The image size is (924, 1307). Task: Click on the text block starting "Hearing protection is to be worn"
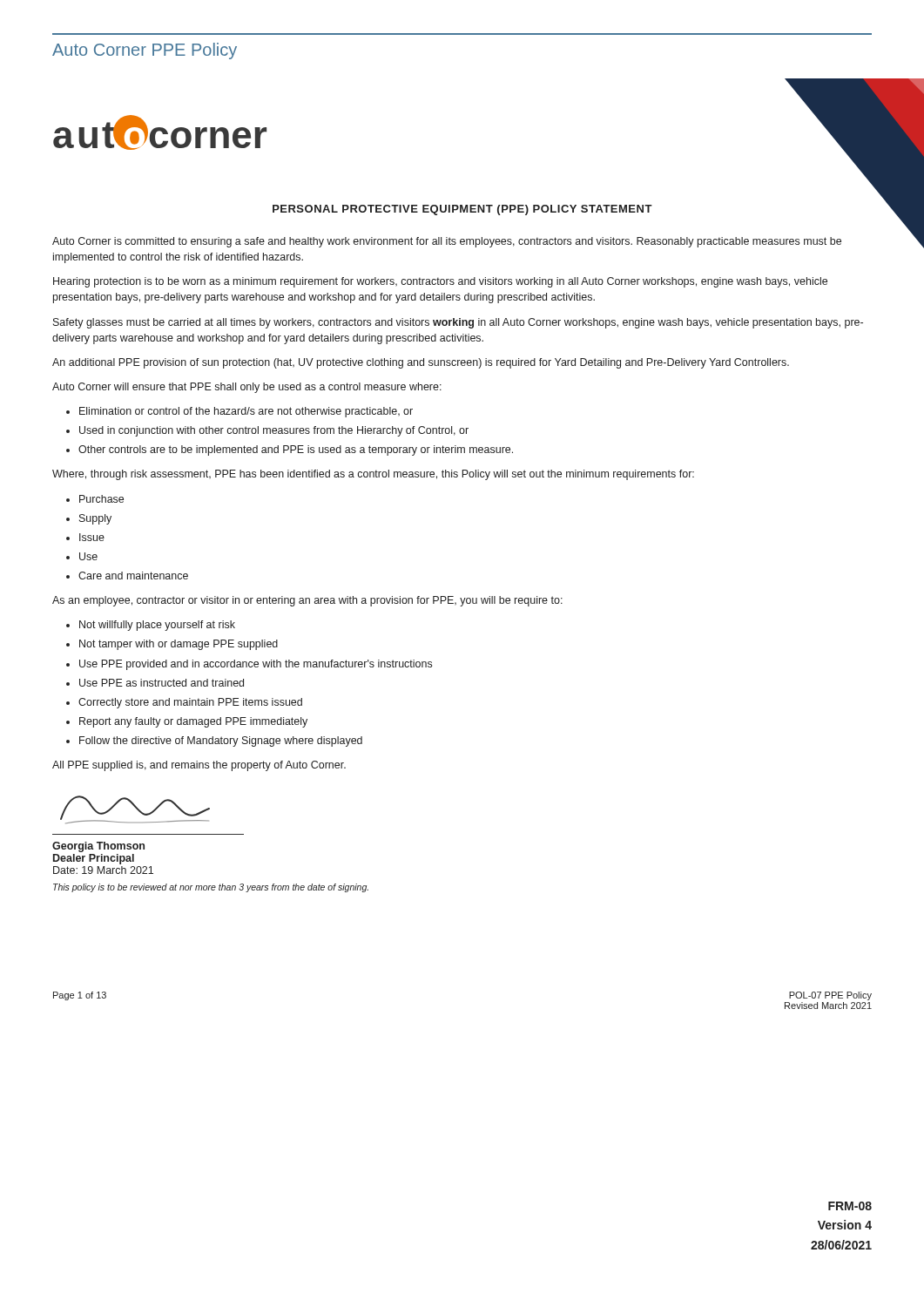pos(462,290)
